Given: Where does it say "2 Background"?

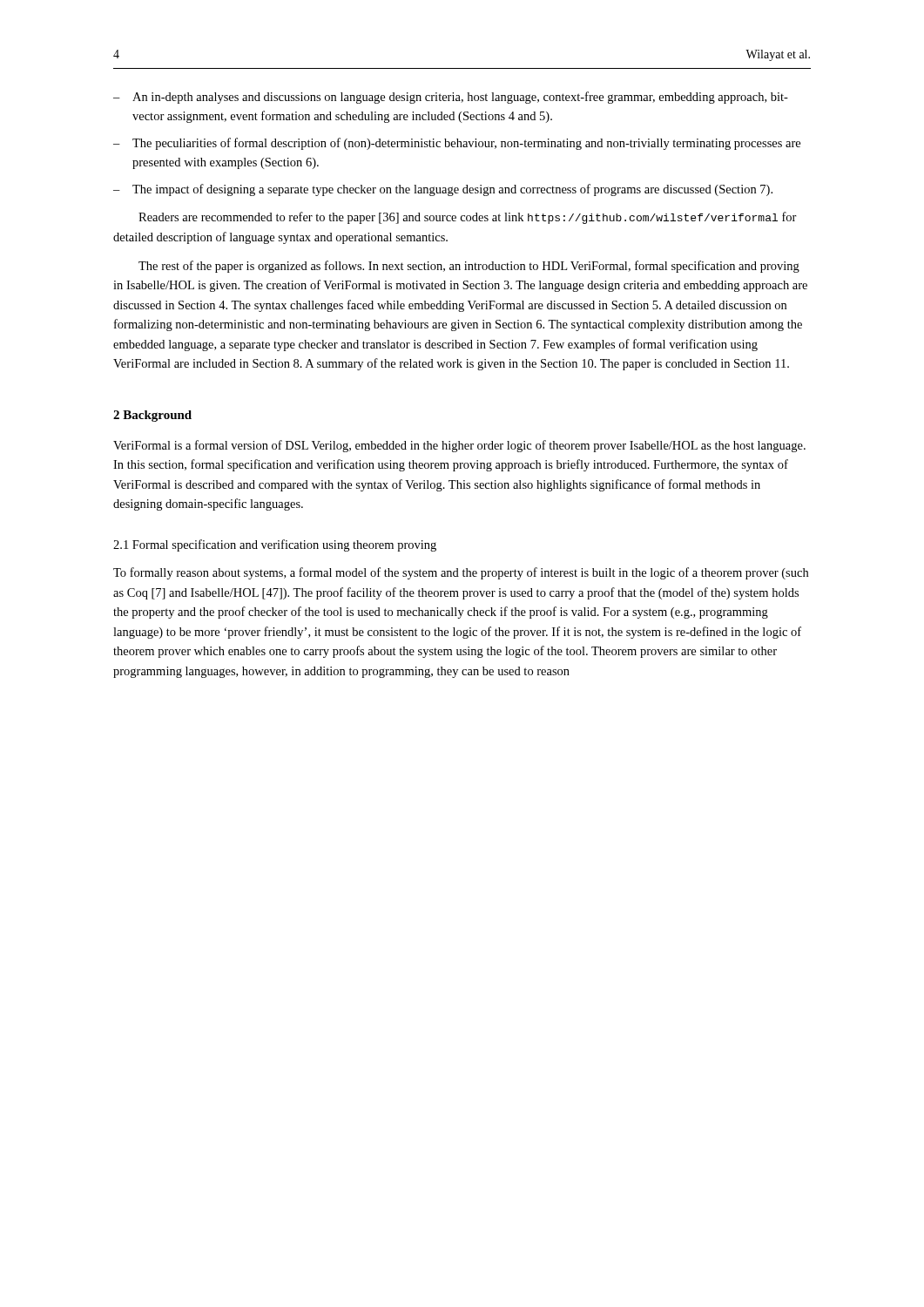Looking at the screenshot, I should 152,415.
